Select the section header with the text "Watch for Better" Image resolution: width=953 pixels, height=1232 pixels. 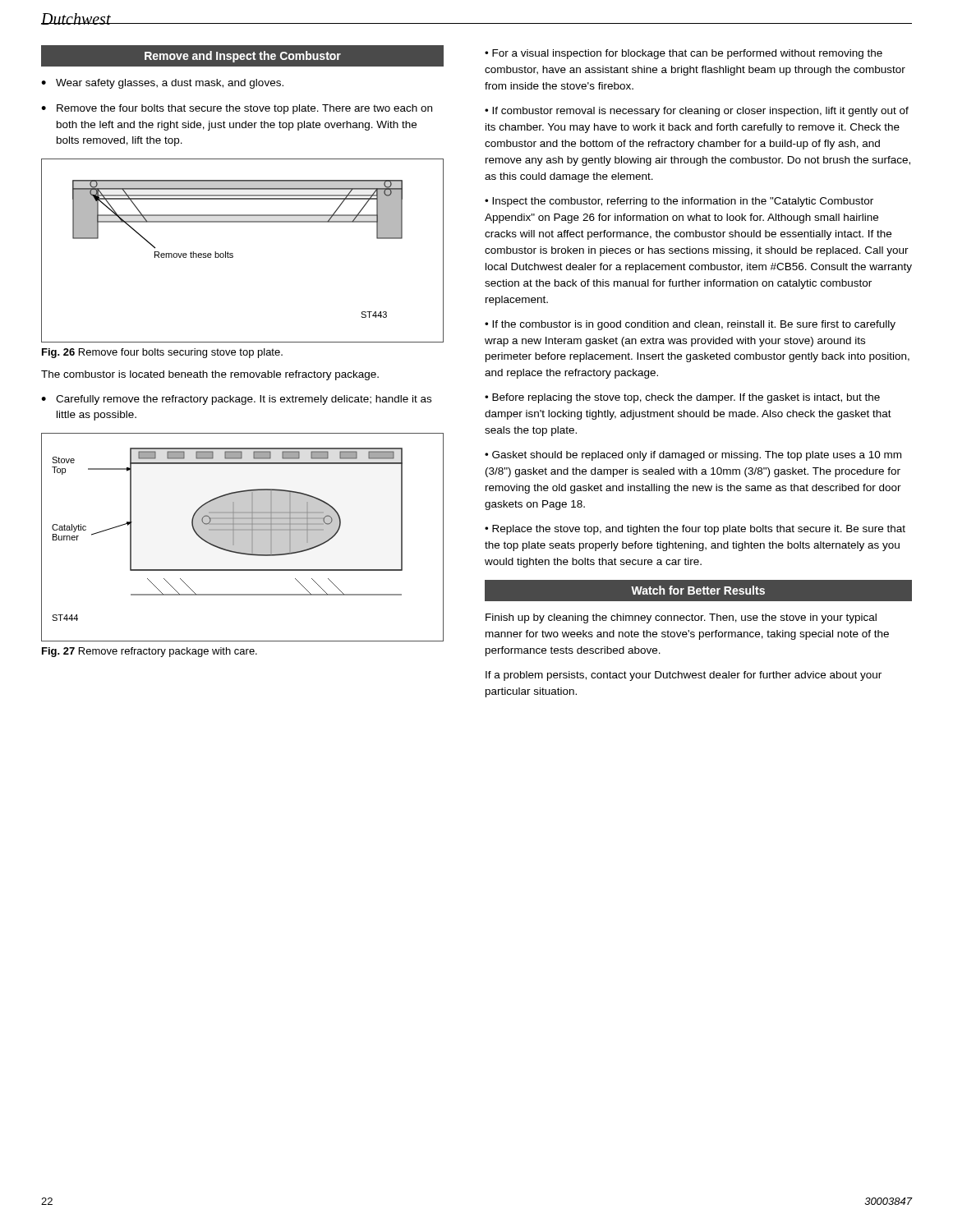[698, 591]
